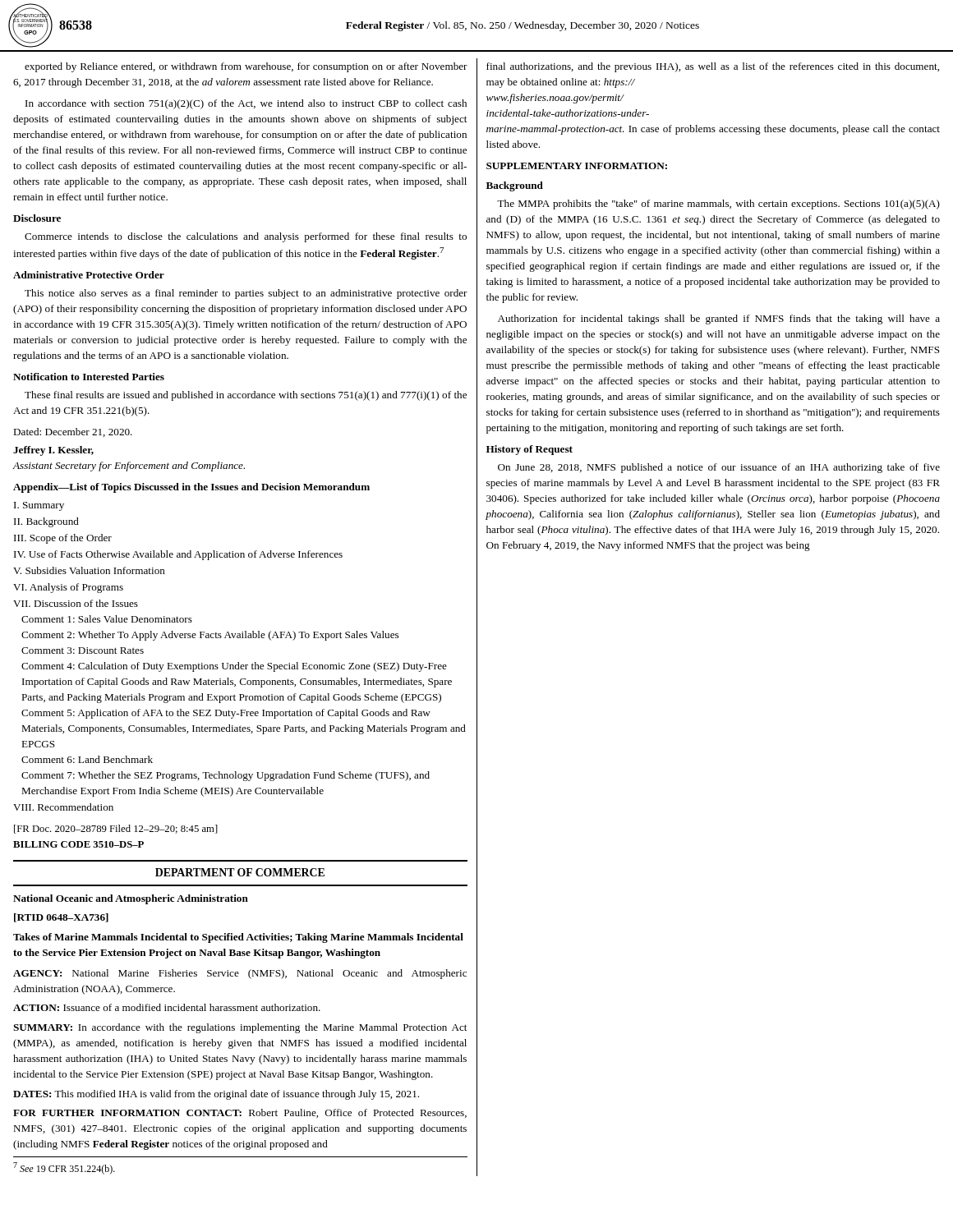This screenshot has height=1232, width=953.
Task: Locate the block starting "Appendix—List of Topics Discussed in the Issues"
Action: [x=192, y=487]
